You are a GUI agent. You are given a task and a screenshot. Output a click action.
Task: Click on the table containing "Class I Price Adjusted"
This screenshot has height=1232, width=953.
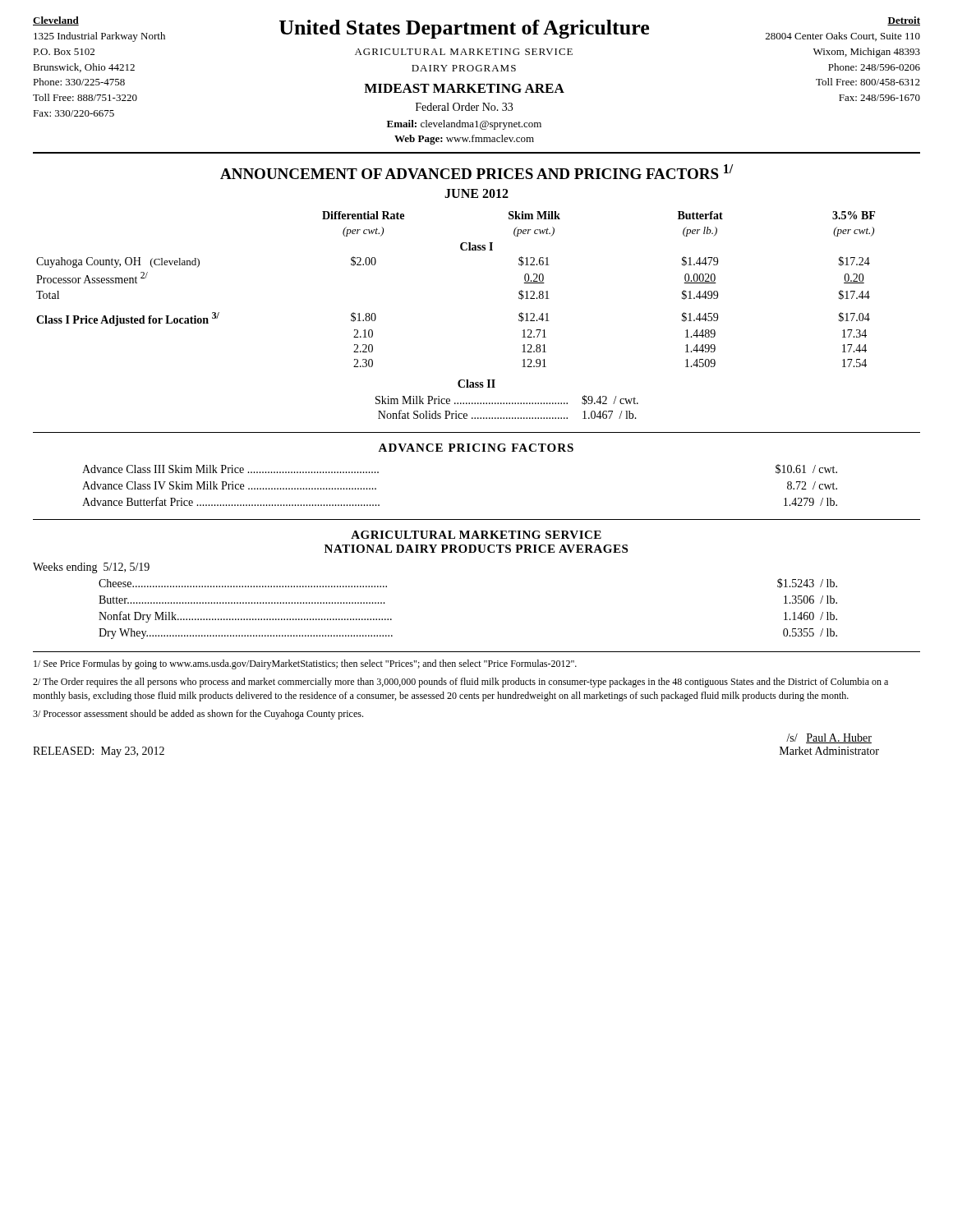click(x=476, y=316)
